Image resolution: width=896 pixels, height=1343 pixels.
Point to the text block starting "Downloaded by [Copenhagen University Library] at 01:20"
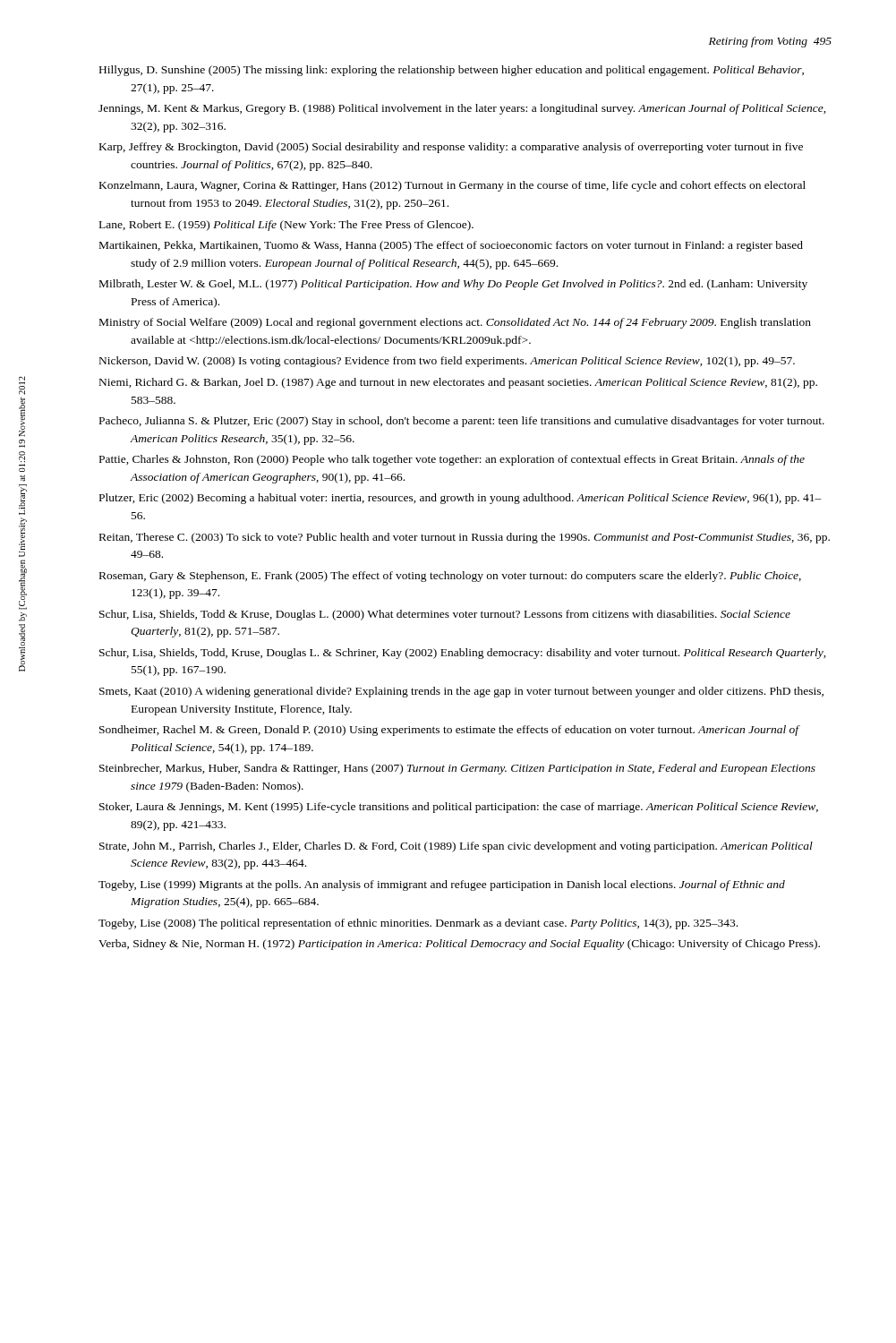22,524
